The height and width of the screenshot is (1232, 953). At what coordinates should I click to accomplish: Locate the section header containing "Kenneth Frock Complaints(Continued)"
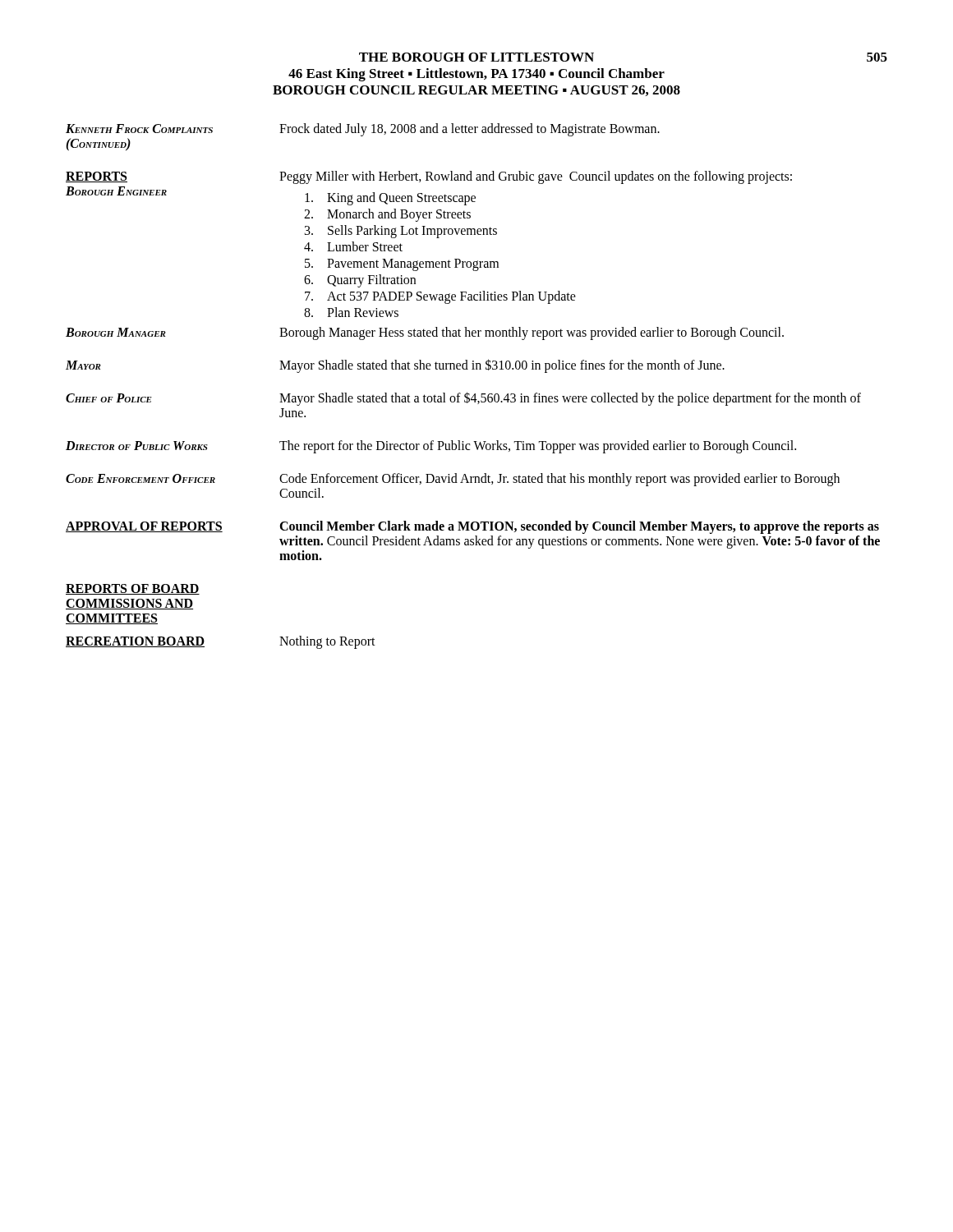(x=139, y=136)
